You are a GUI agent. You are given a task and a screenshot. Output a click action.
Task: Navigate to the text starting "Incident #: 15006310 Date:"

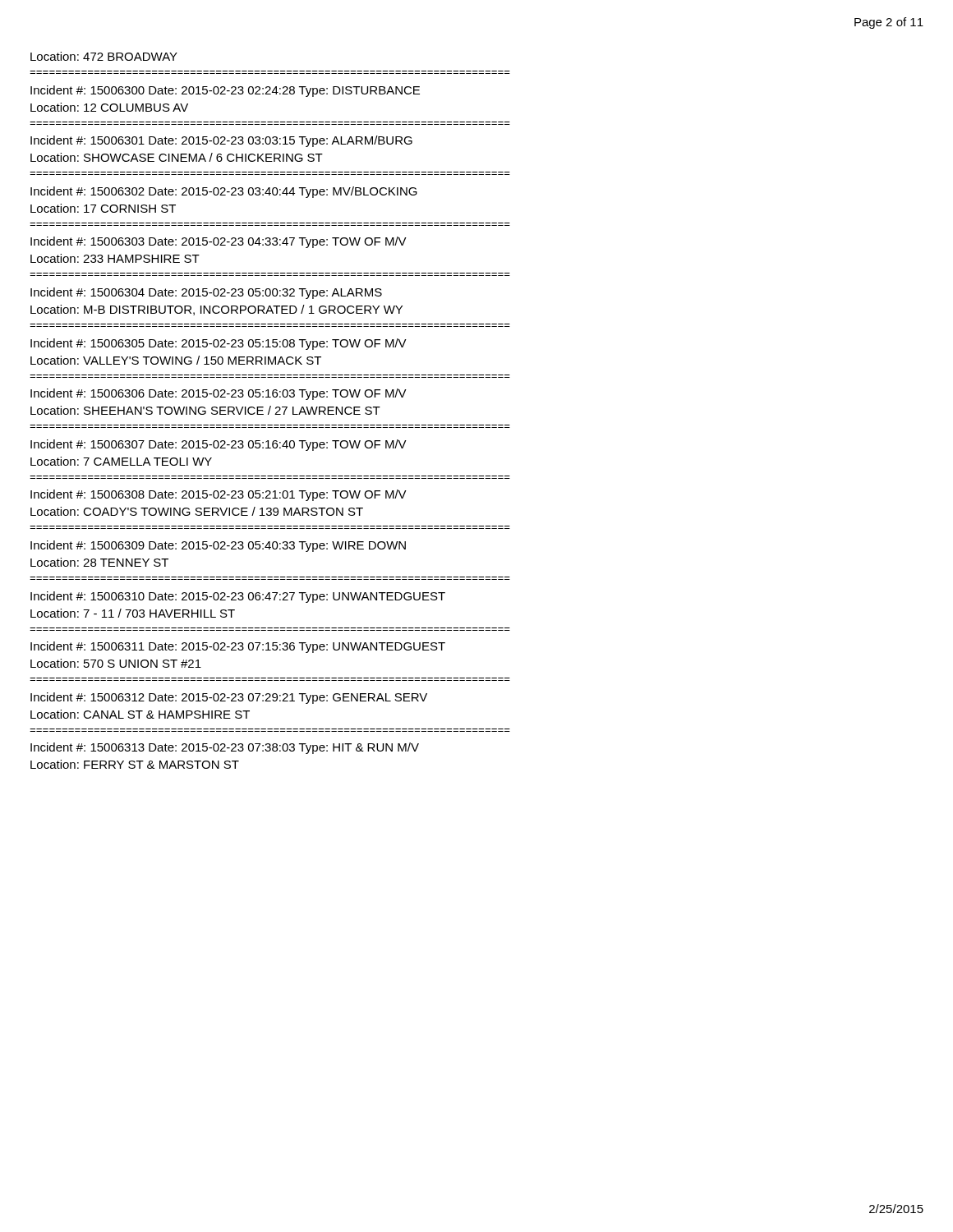coord(238,597)
